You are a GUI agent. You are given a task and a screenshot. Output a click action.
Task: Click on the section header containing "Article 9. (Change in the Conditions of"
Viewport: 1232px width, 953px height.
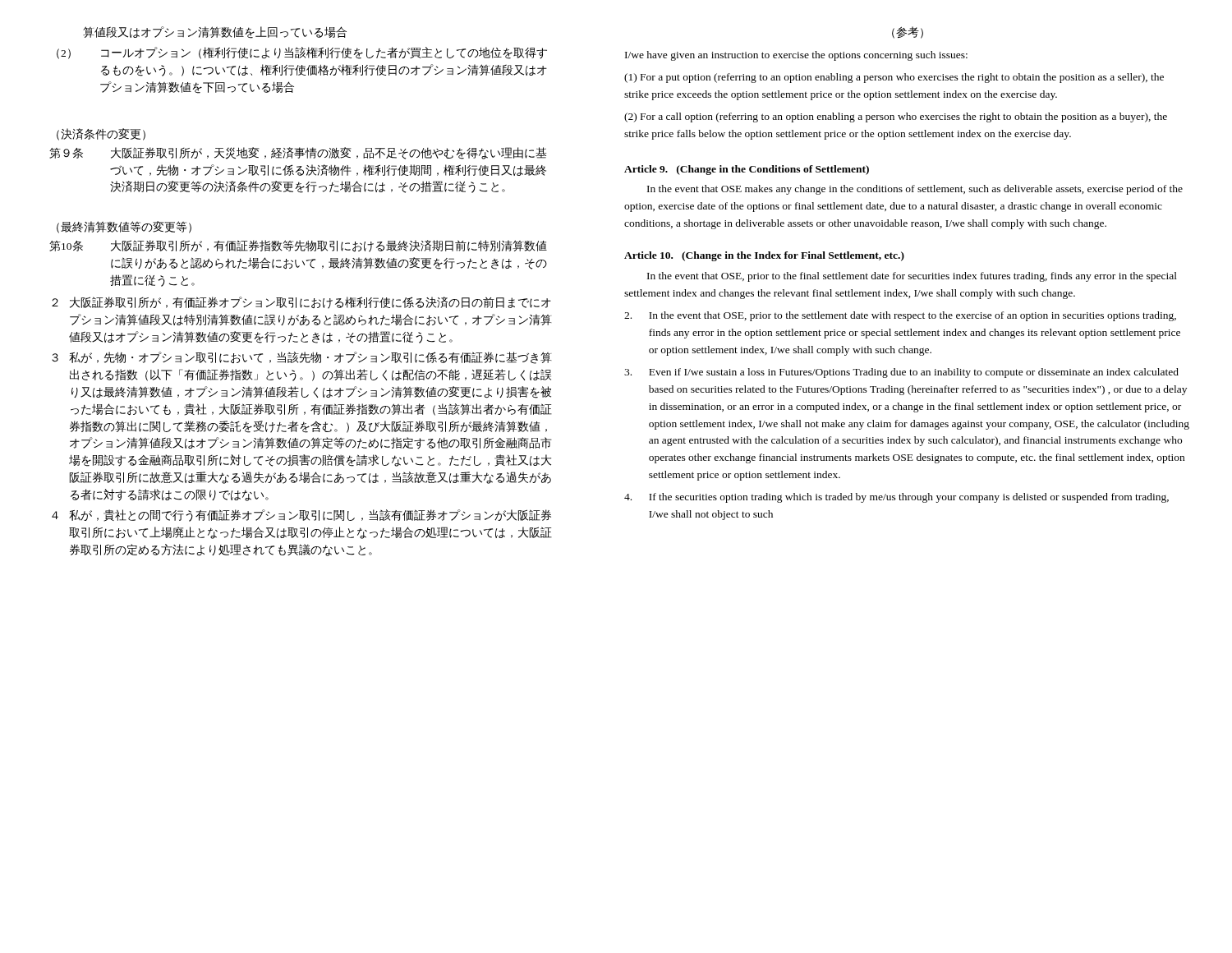click(x=747, y=168)
